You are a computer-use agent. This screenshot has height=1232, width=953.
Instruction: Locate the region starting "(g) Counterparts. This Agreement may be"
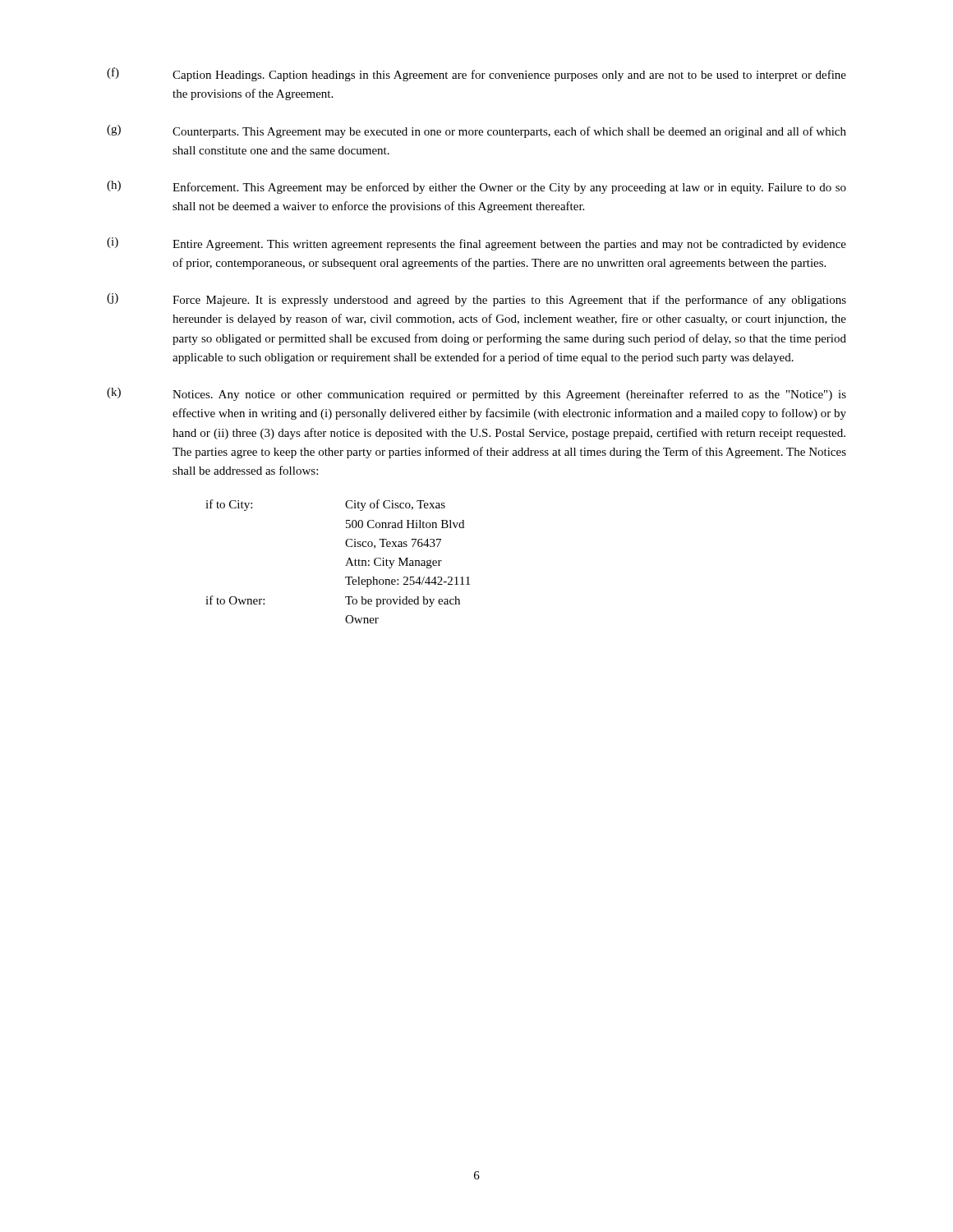476,141
